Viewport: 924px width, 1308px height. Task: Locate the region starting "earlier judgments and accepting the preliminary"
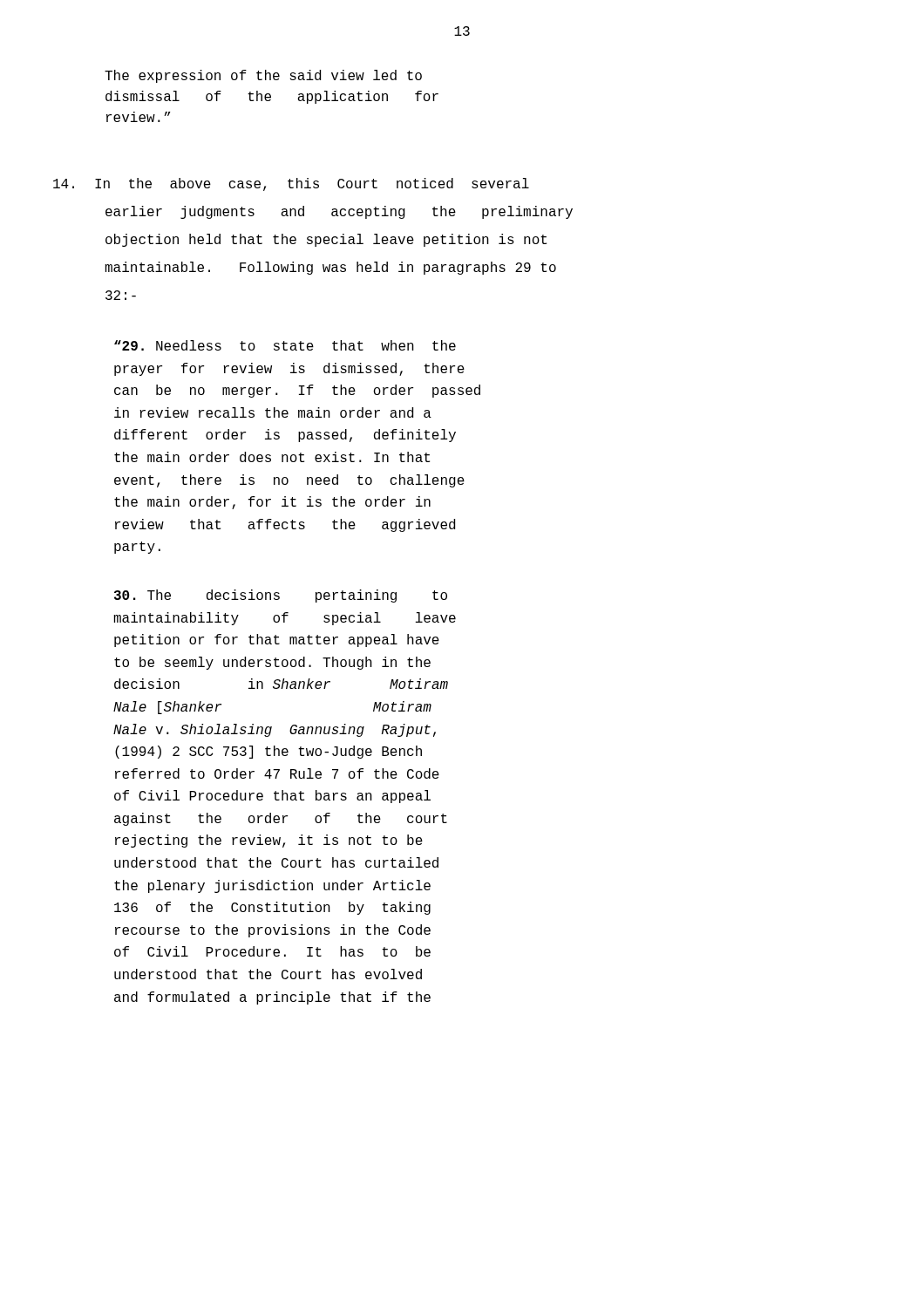462,255
